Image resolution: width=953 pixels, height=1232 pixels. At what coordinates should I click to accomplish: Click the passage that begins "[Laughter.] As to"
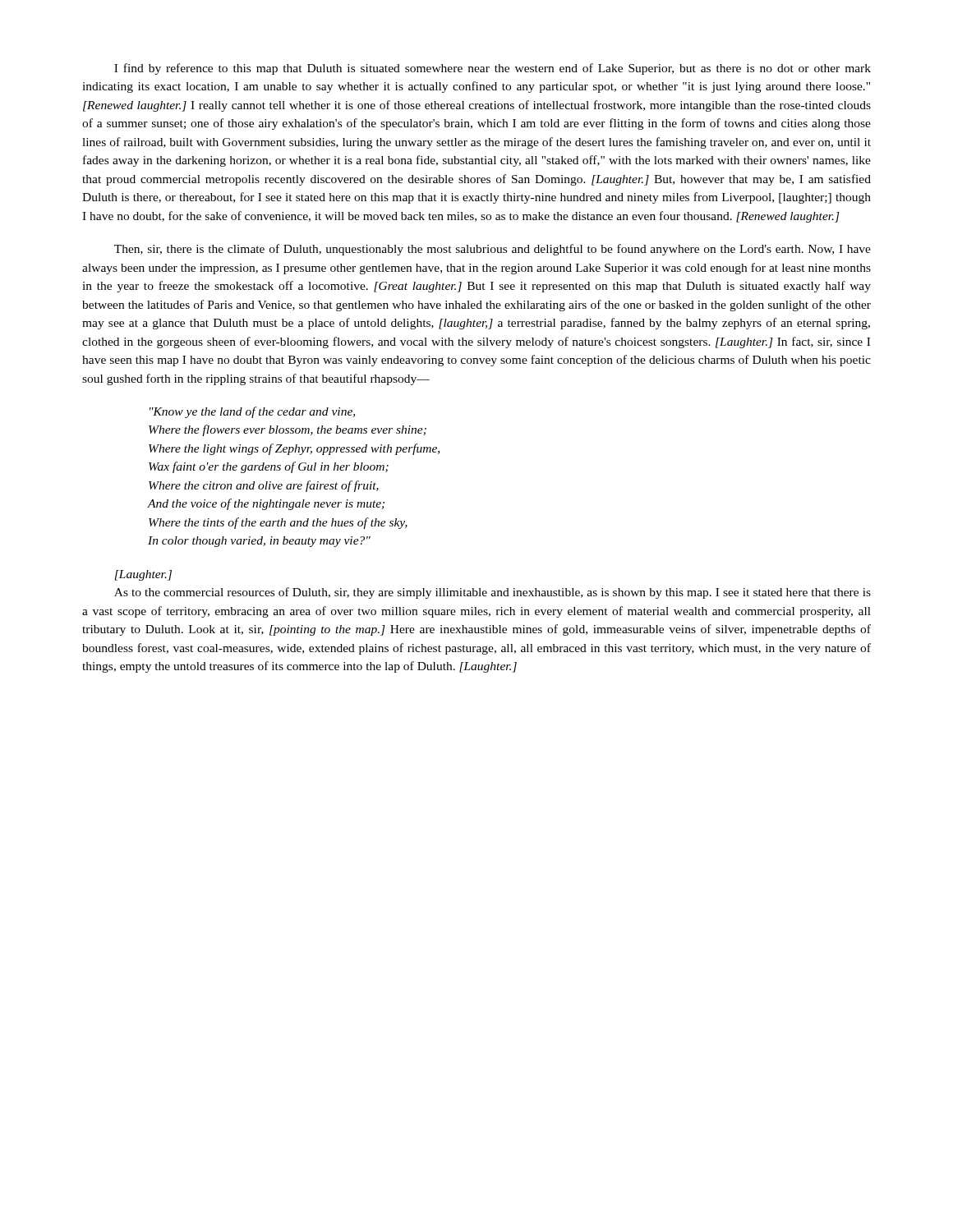[x=476, y=620]
